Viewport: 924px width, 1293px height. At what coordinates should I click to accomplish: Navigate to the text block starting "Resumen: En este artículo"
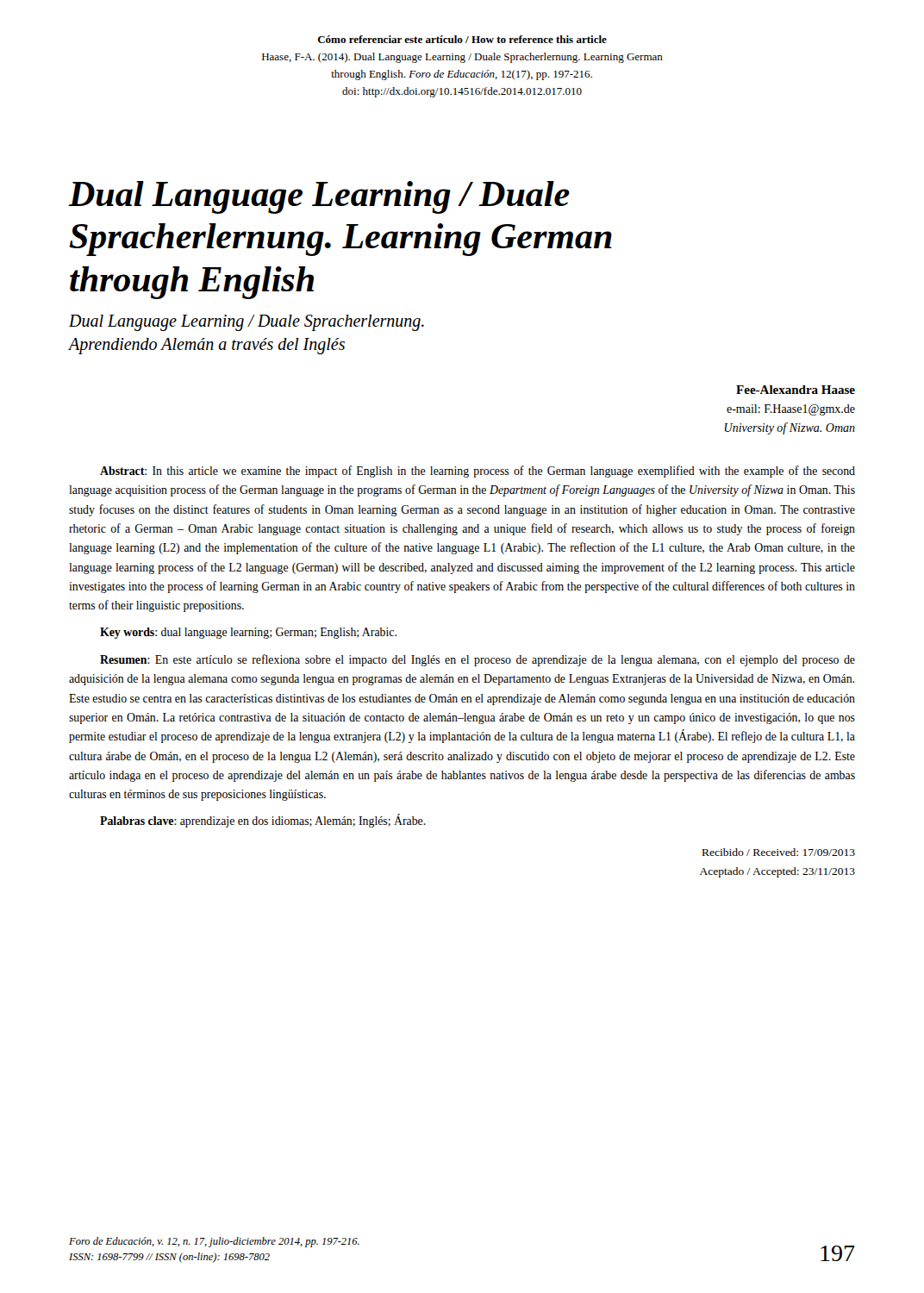[462, 741]
